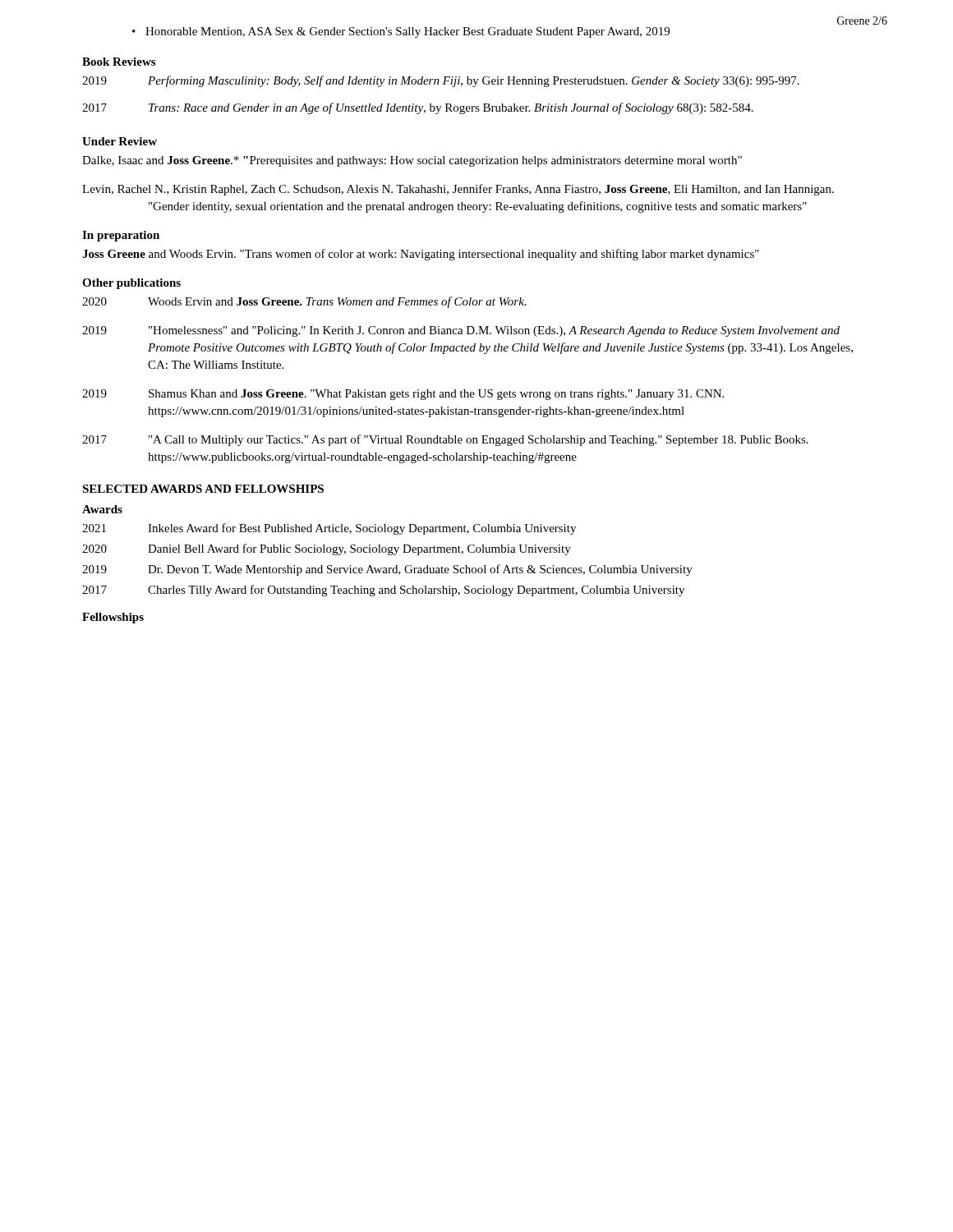Screen dimensions: 1232x953
Task: Select the section header that reads "SELECTED AWARDS AND FELLOWSHIPS"
Action: coord(203,489)
